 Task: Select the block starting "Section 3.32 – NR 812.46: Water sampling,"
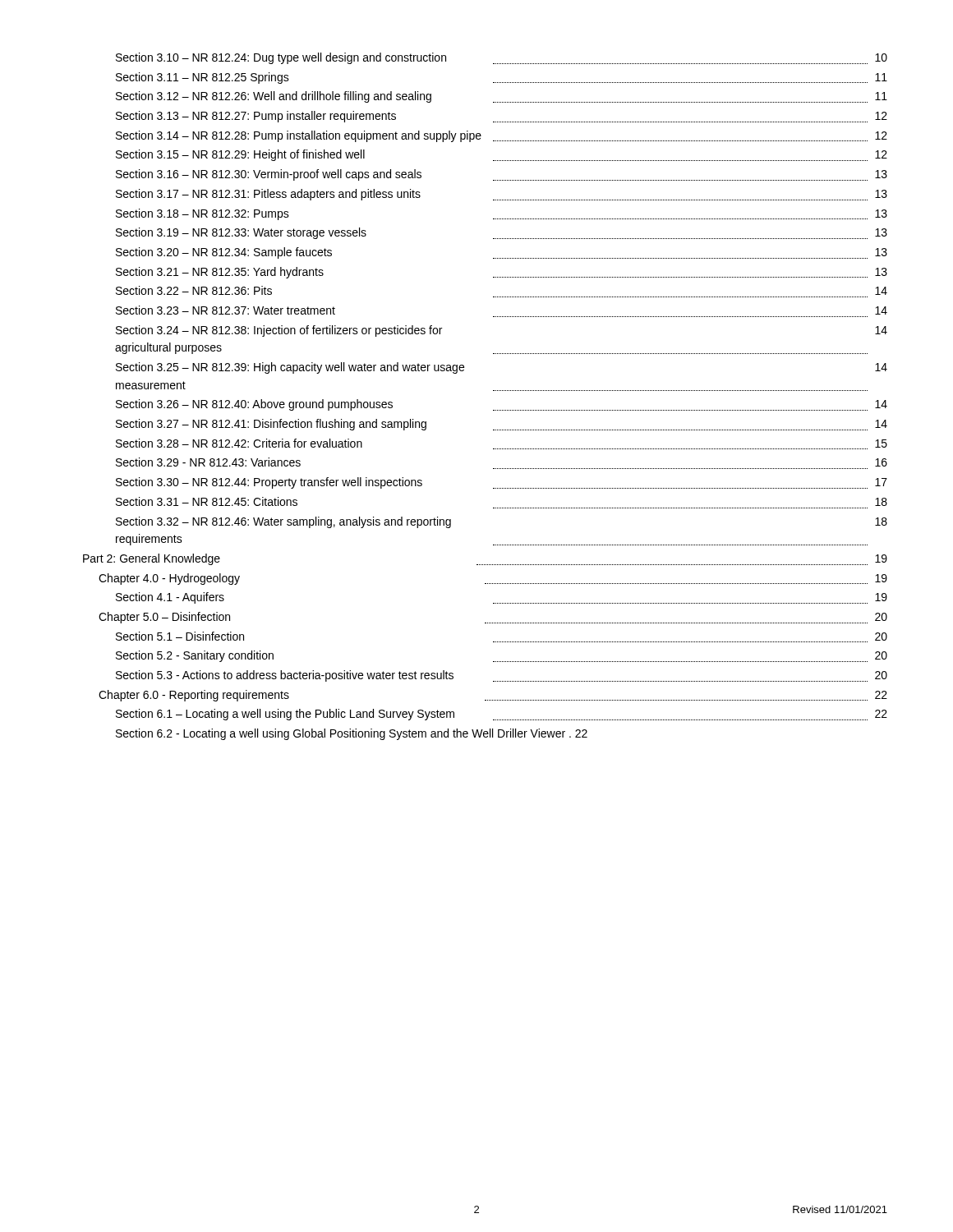click(x=281, y=522)
